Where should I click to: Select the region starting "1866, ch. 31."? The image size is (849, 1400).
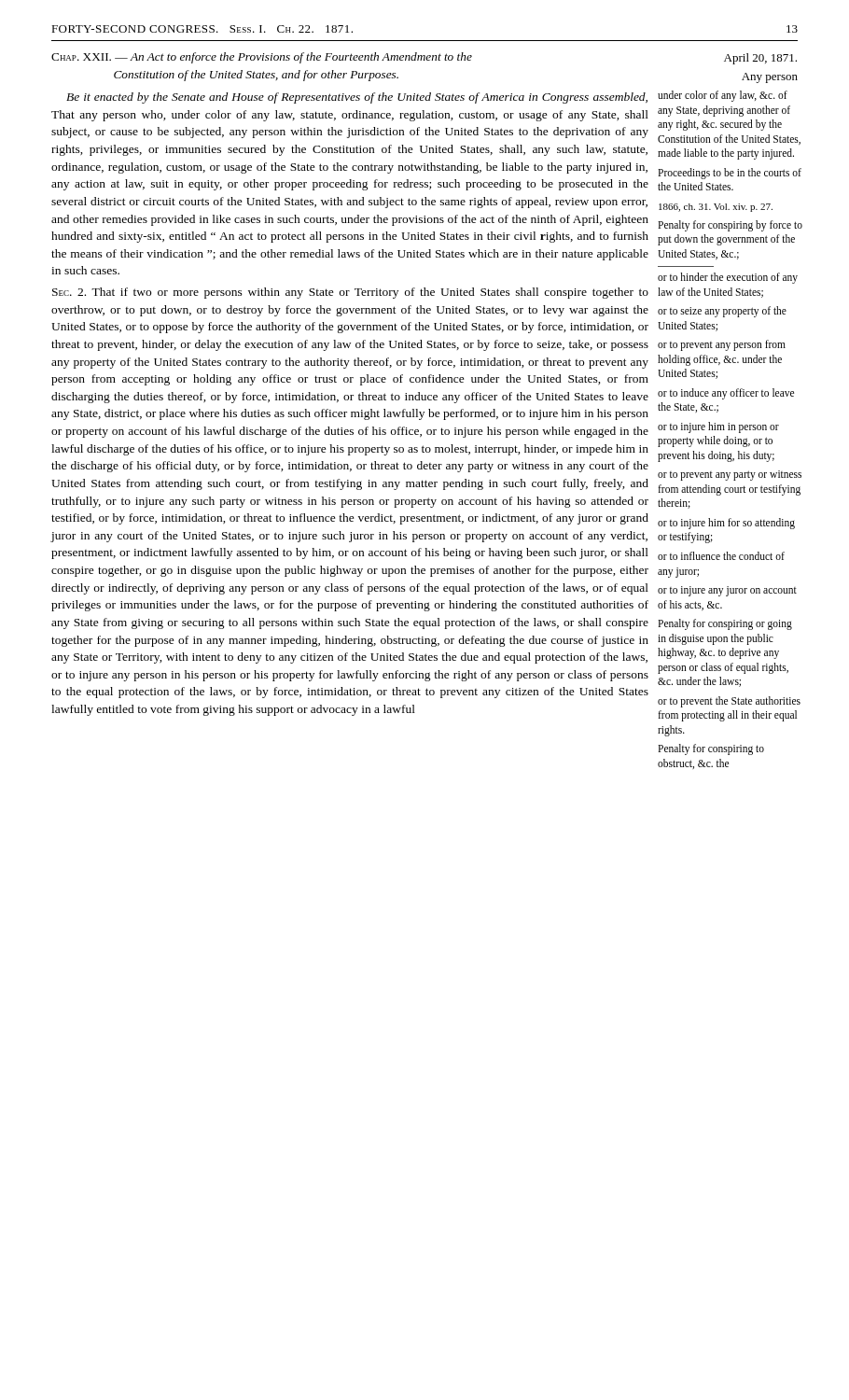(715, 206)
